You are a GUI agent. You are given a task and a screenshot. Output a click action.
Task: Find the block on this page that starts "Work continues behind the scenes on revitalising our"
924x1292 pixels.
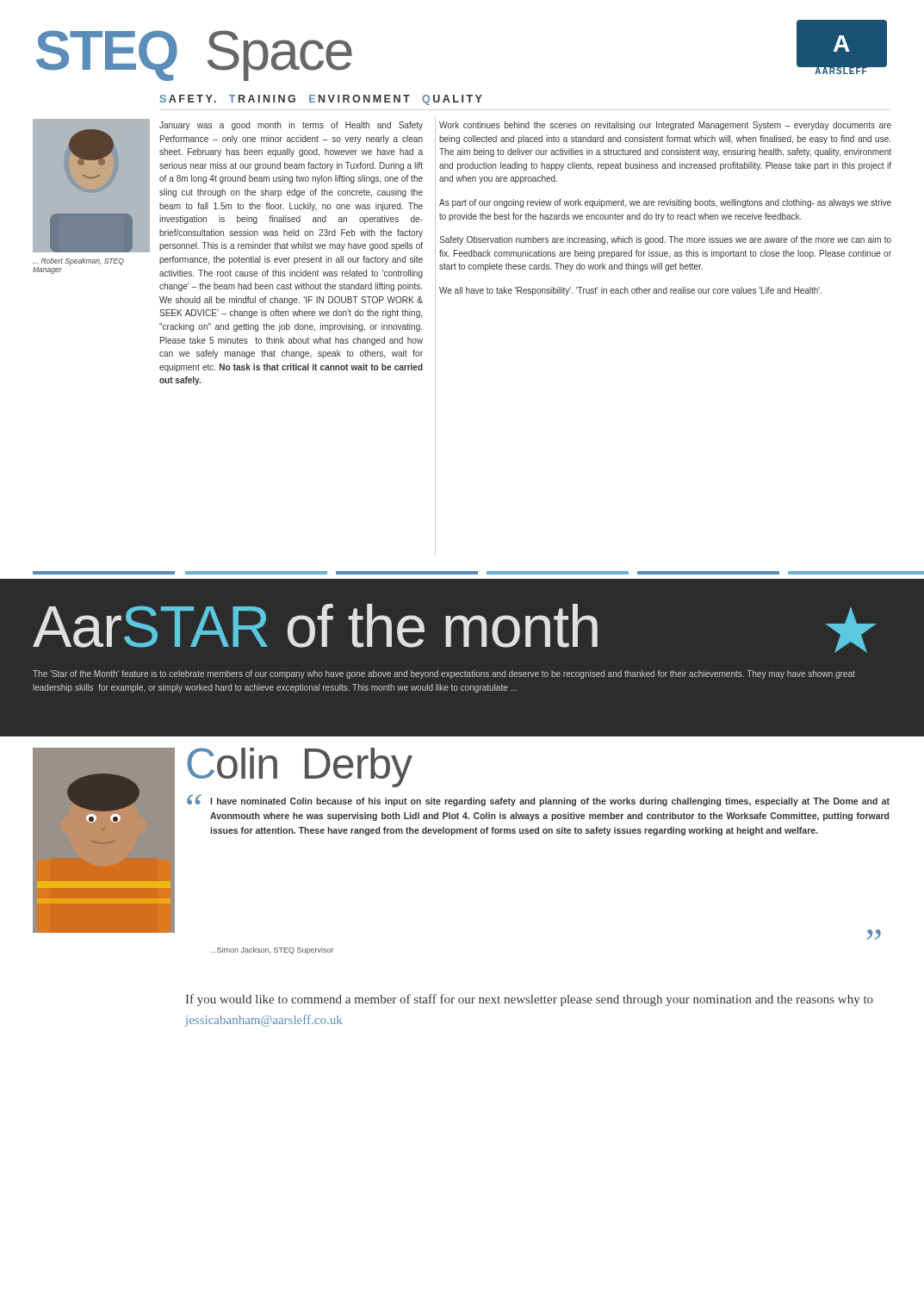[665, 208]
